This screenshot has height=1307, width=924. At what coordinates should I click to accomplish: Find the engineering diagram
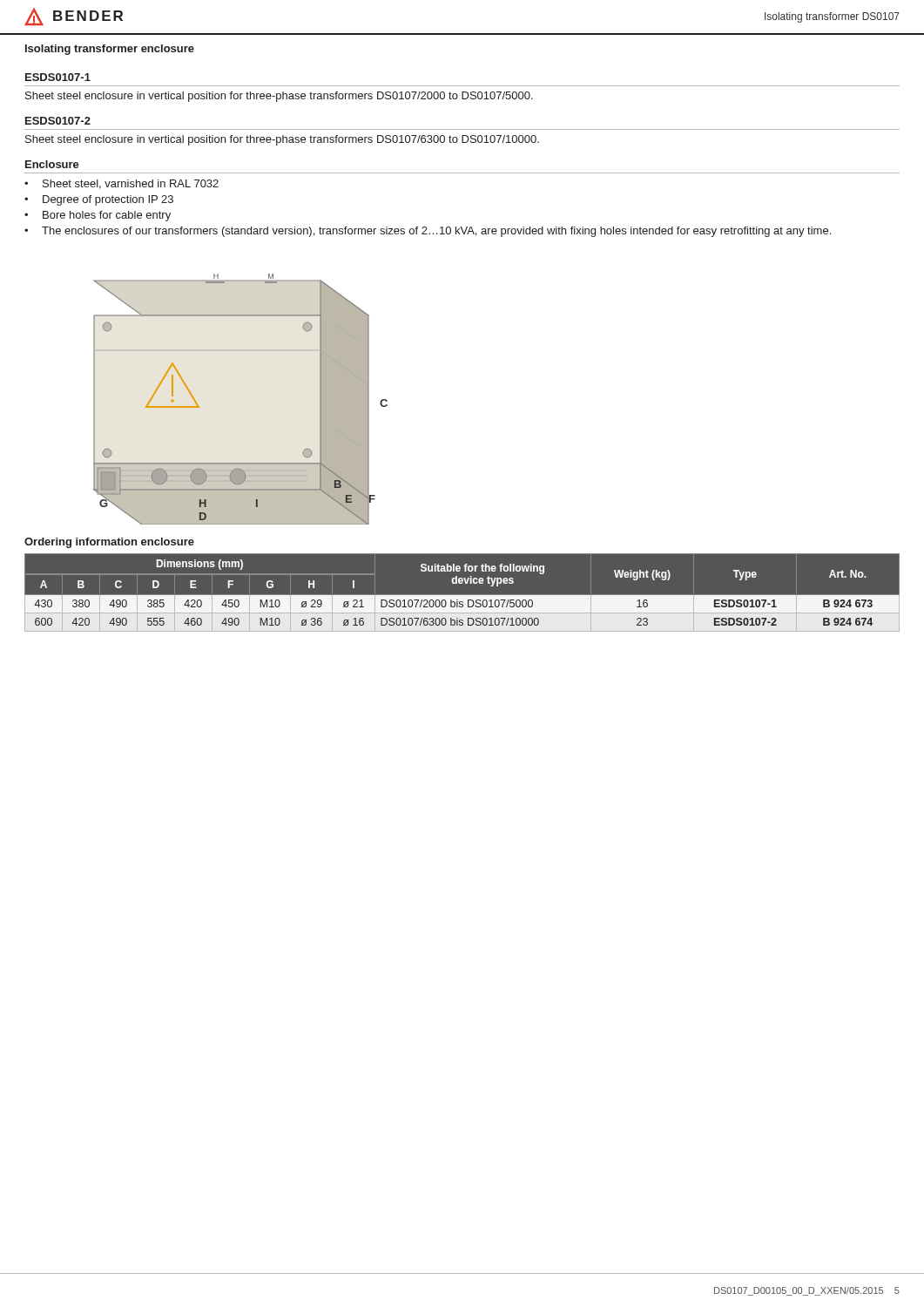tap(462, 389)
